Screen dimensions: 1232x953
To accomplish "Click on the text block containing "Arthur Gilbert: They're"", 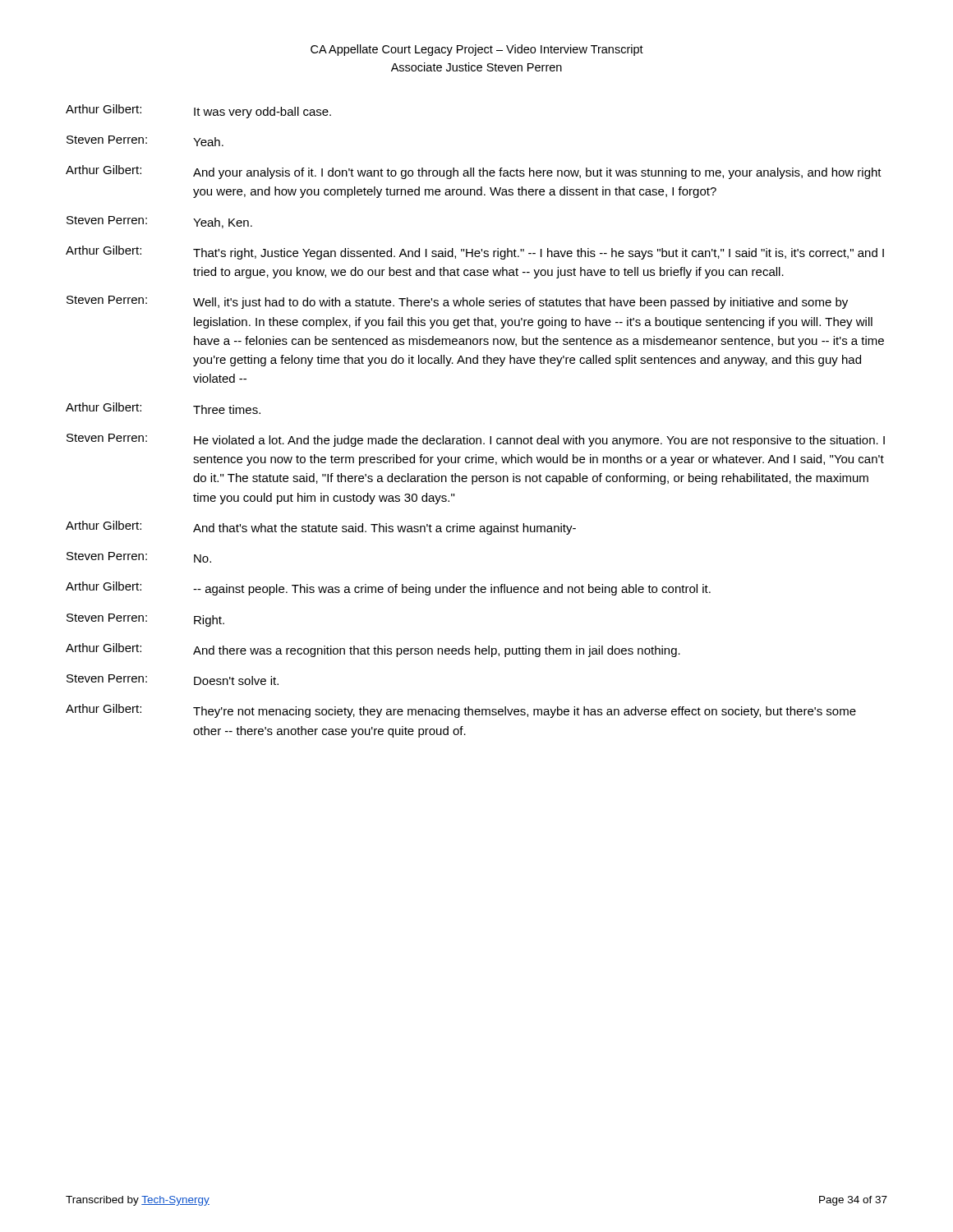I will tap(476, 721).
